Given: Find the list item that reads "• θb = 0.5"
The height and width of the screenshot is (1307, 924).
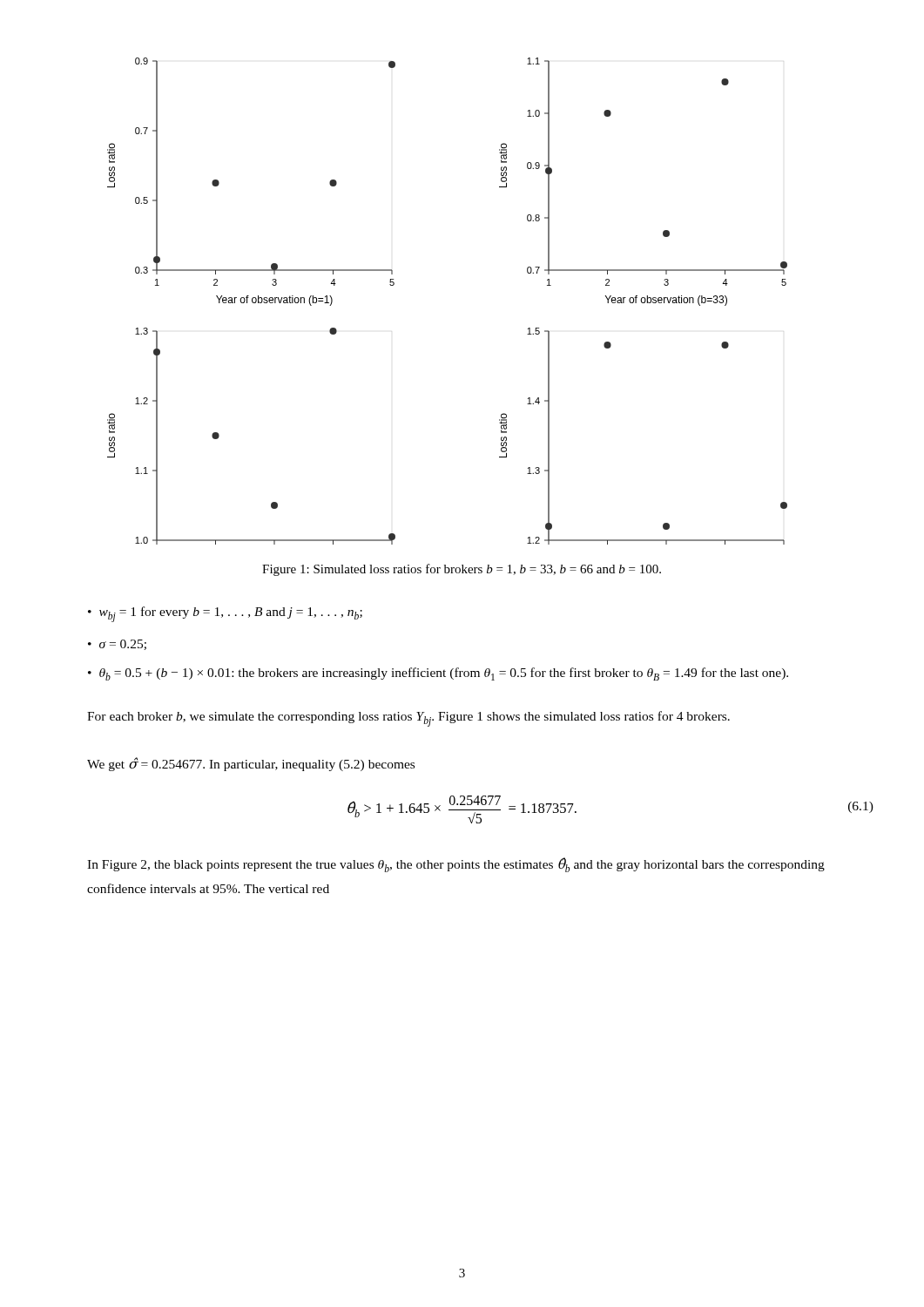Looking at the screenshot, I should (x=438, y=674).
